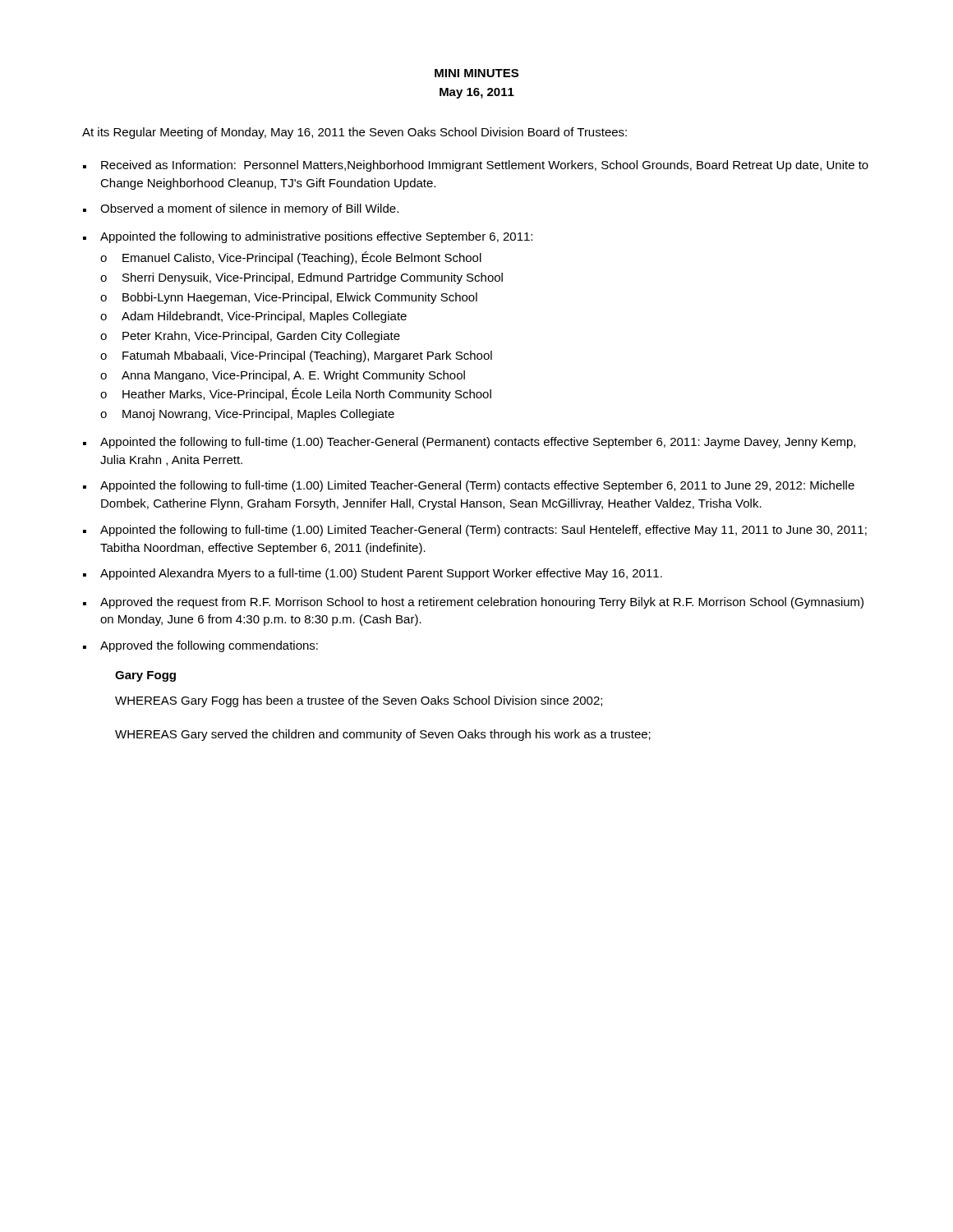
Task: Where does it say "▪ Approved the following commendations:"?
Action: click(200, 646)
